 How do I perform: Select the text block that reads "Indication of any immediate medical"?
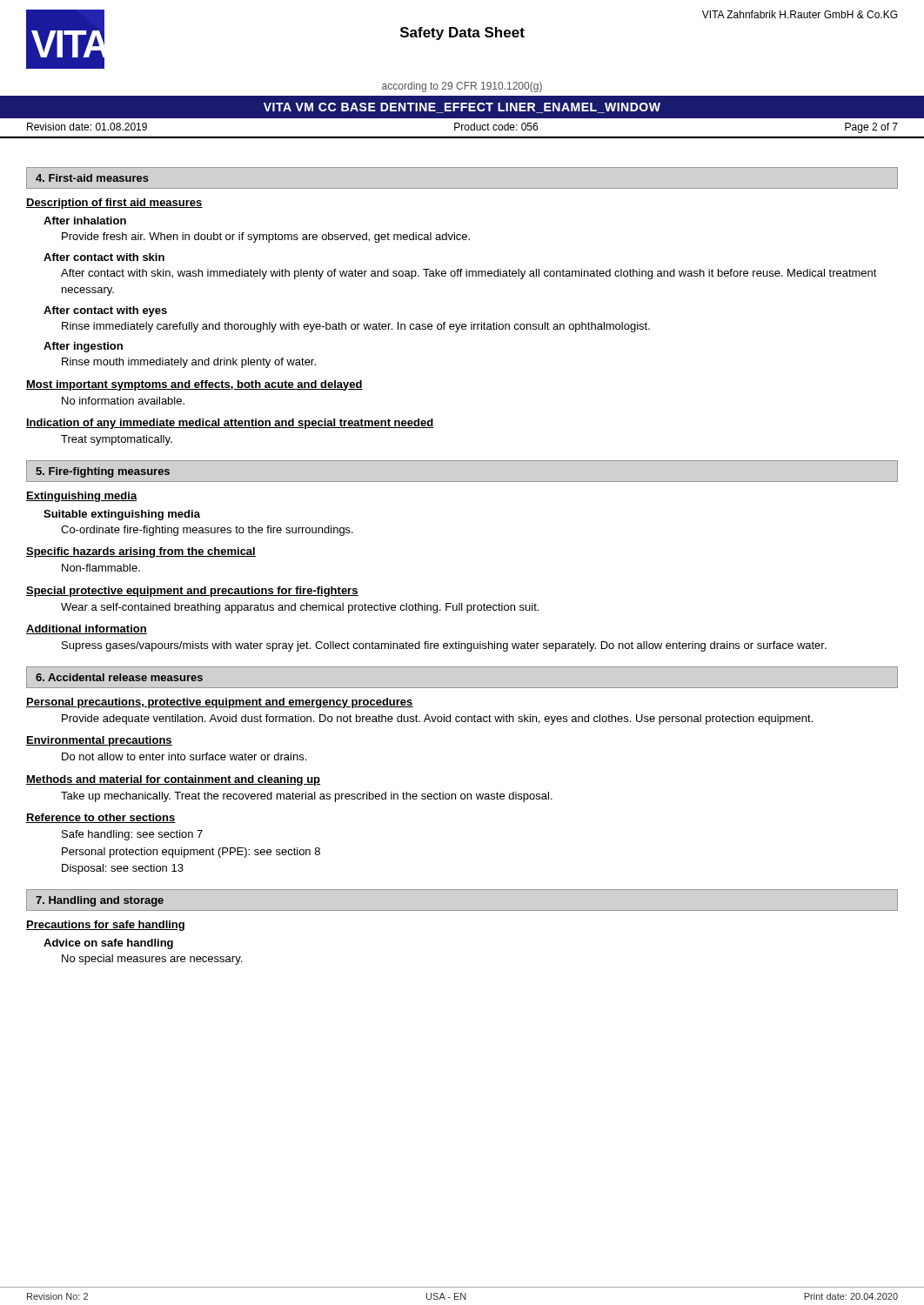[x=230, y=424]
